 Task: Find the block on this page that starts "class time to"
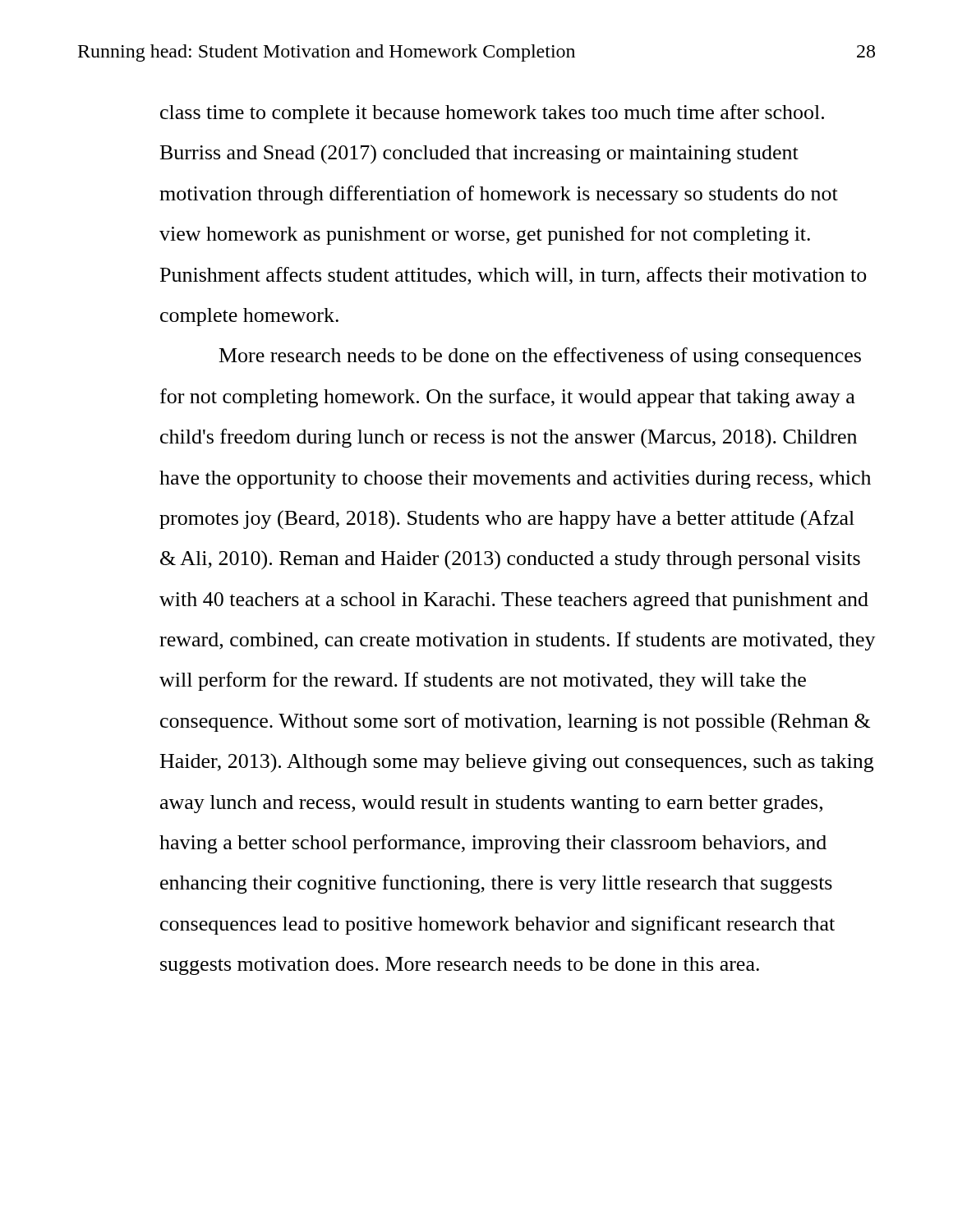(x=492, y=114)
